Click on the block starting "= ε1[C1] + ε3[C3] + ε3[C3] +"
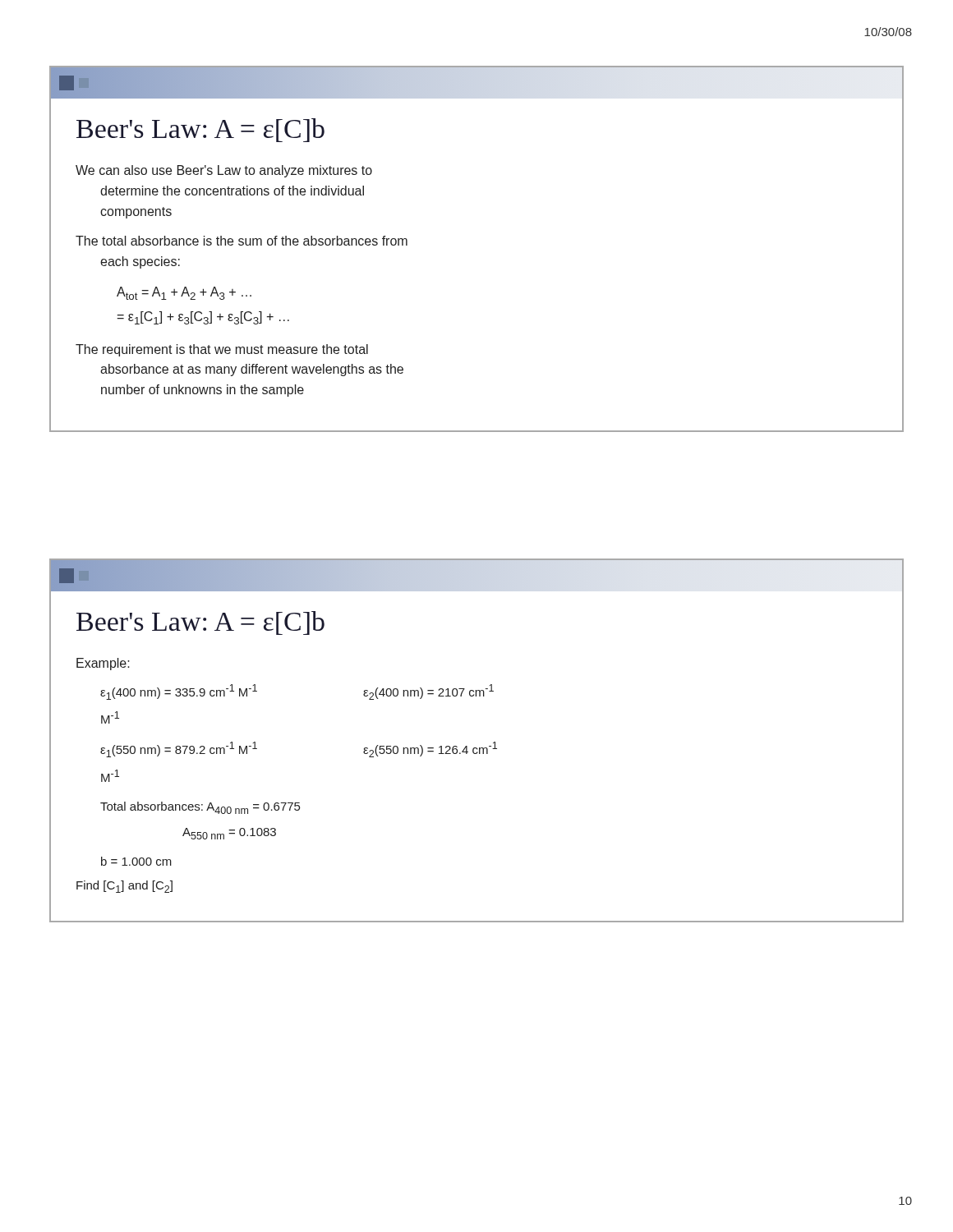953x1232 pixels. click(x=204, y=318)
